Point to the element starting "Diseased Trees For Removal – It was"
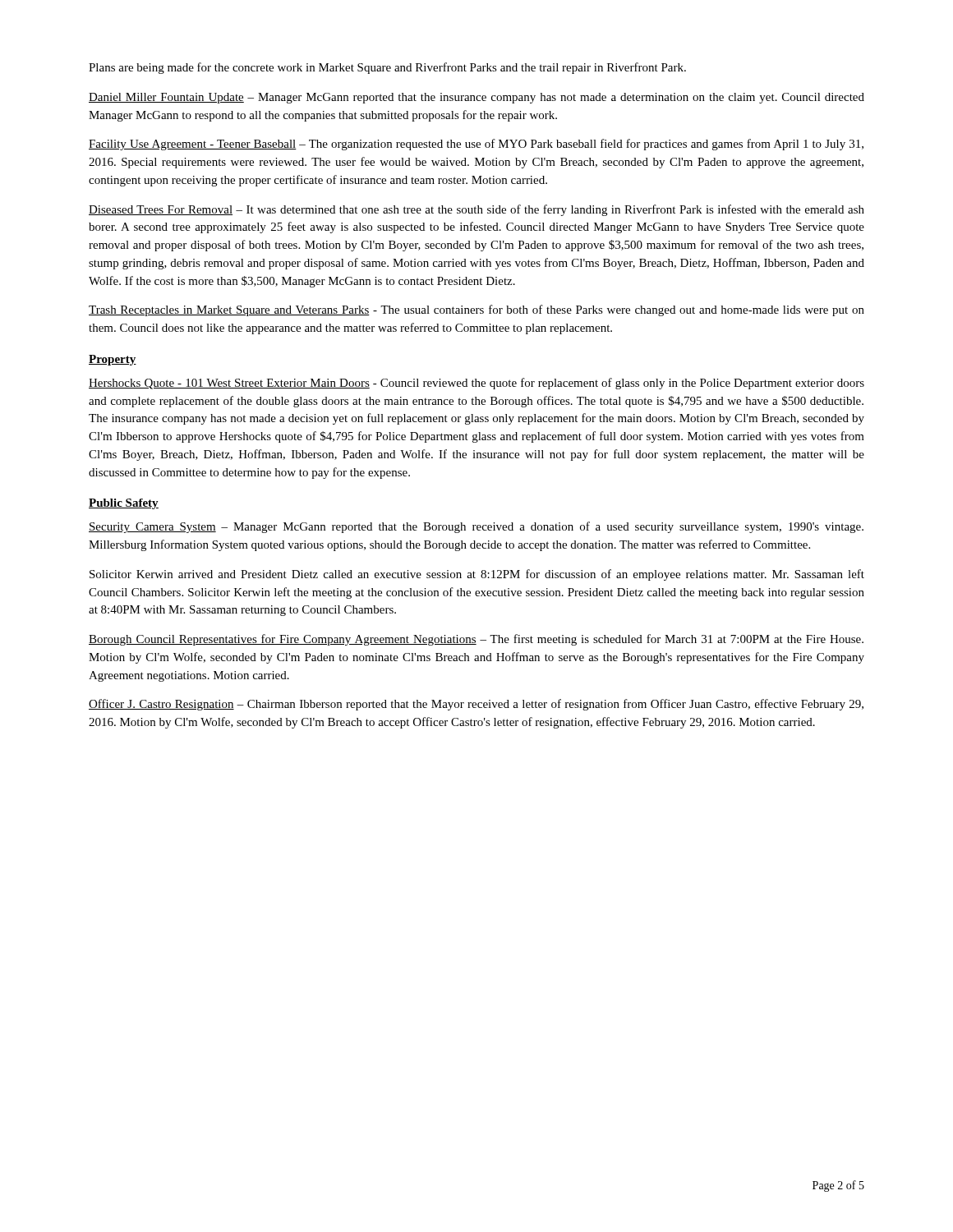Image resolution: width=953 pixels, height=1232 pixels. click(x=476, y=245)
